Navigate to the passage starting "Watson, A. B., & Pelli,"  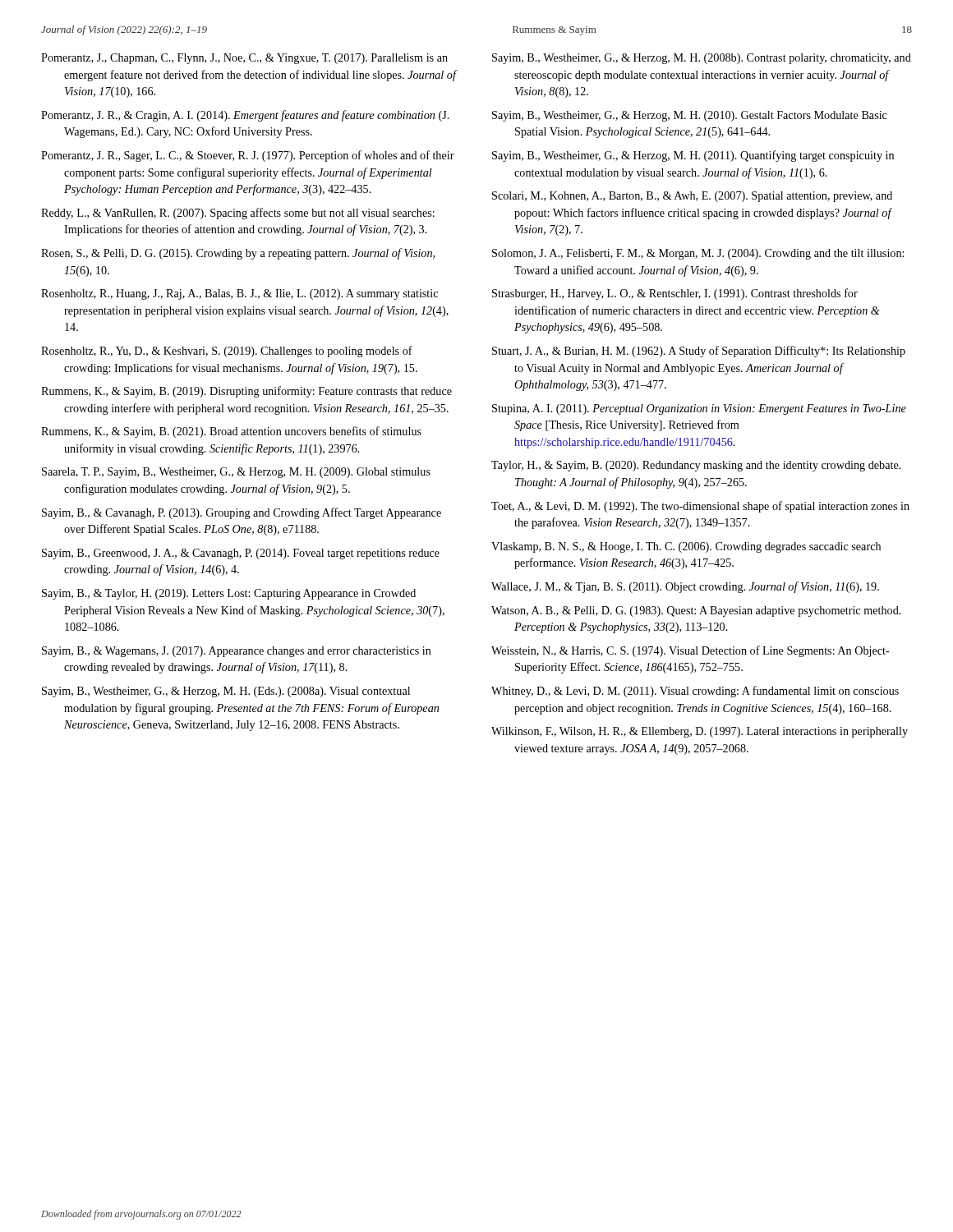click(x=696, y=618)
